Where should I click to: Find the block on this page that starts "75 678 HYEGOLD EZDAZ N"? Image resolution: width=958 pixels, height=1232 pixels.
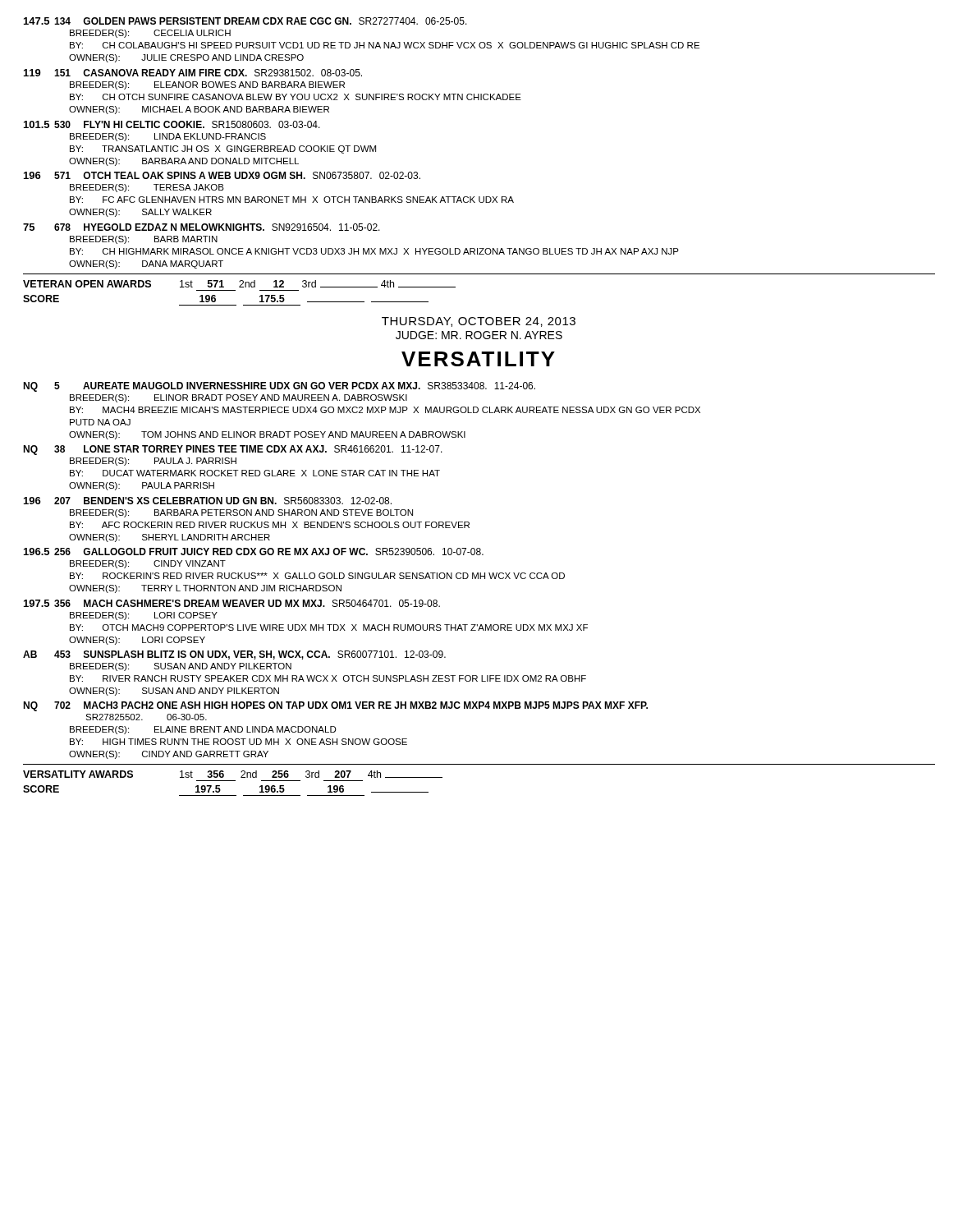479,246
